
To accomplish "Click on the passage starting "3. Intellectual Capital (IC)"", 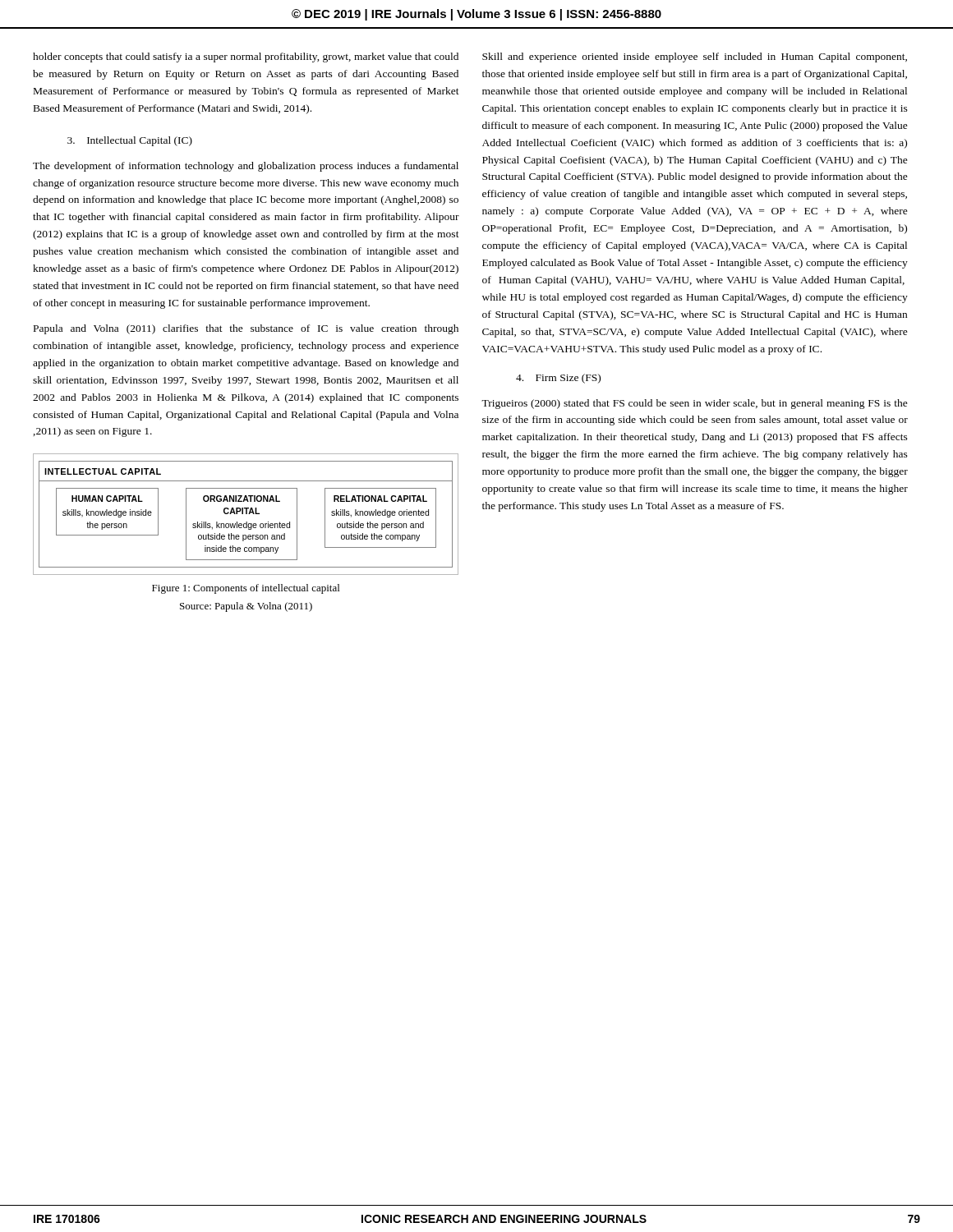I will point(124,140).
